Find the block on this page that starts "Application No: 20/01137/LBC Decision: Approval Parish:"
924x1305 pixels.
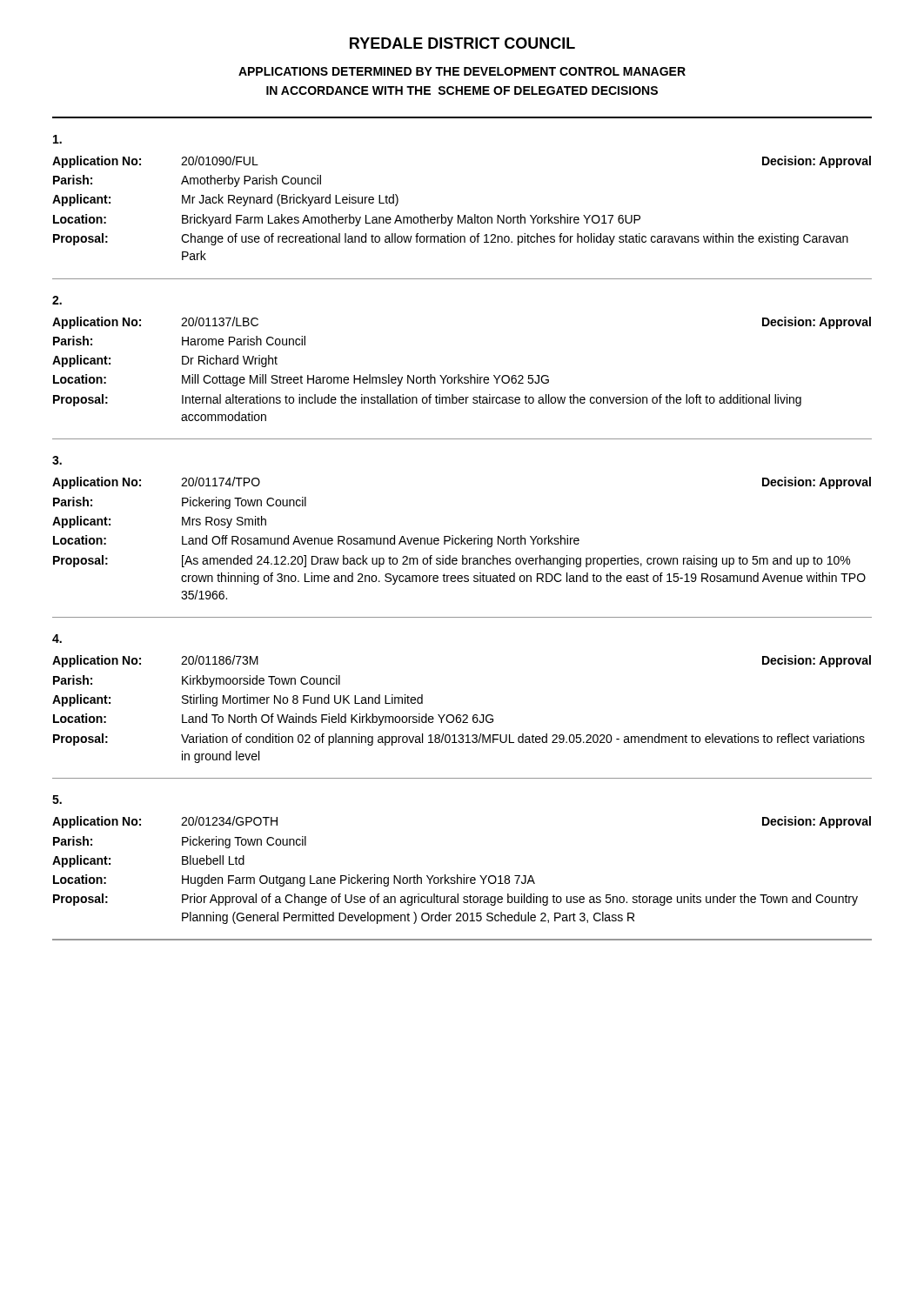click(x=57, y=300)
